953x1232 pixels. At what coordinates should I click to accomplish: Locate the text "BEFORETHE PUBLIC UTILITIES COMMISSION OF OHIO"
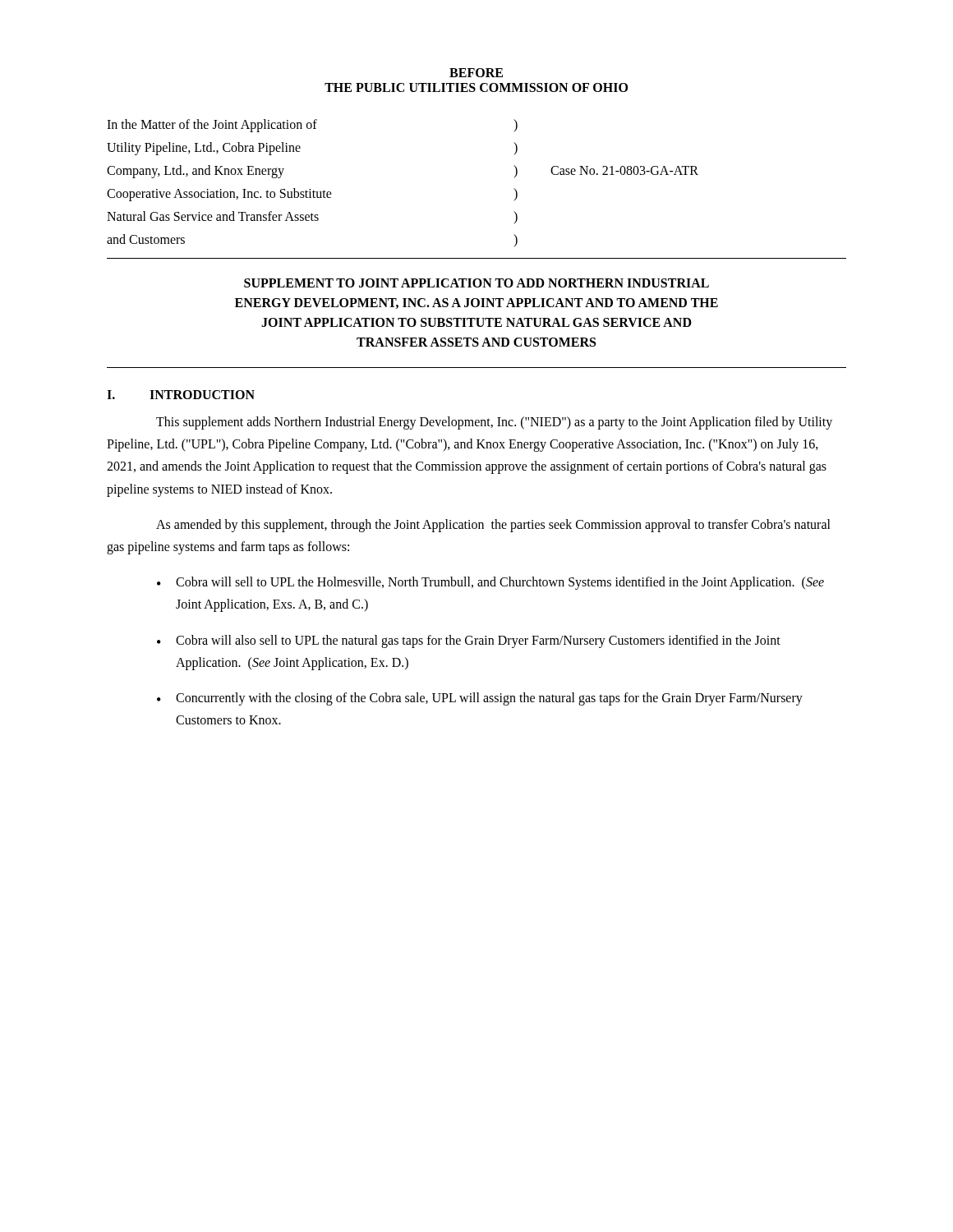click(476, 80)
